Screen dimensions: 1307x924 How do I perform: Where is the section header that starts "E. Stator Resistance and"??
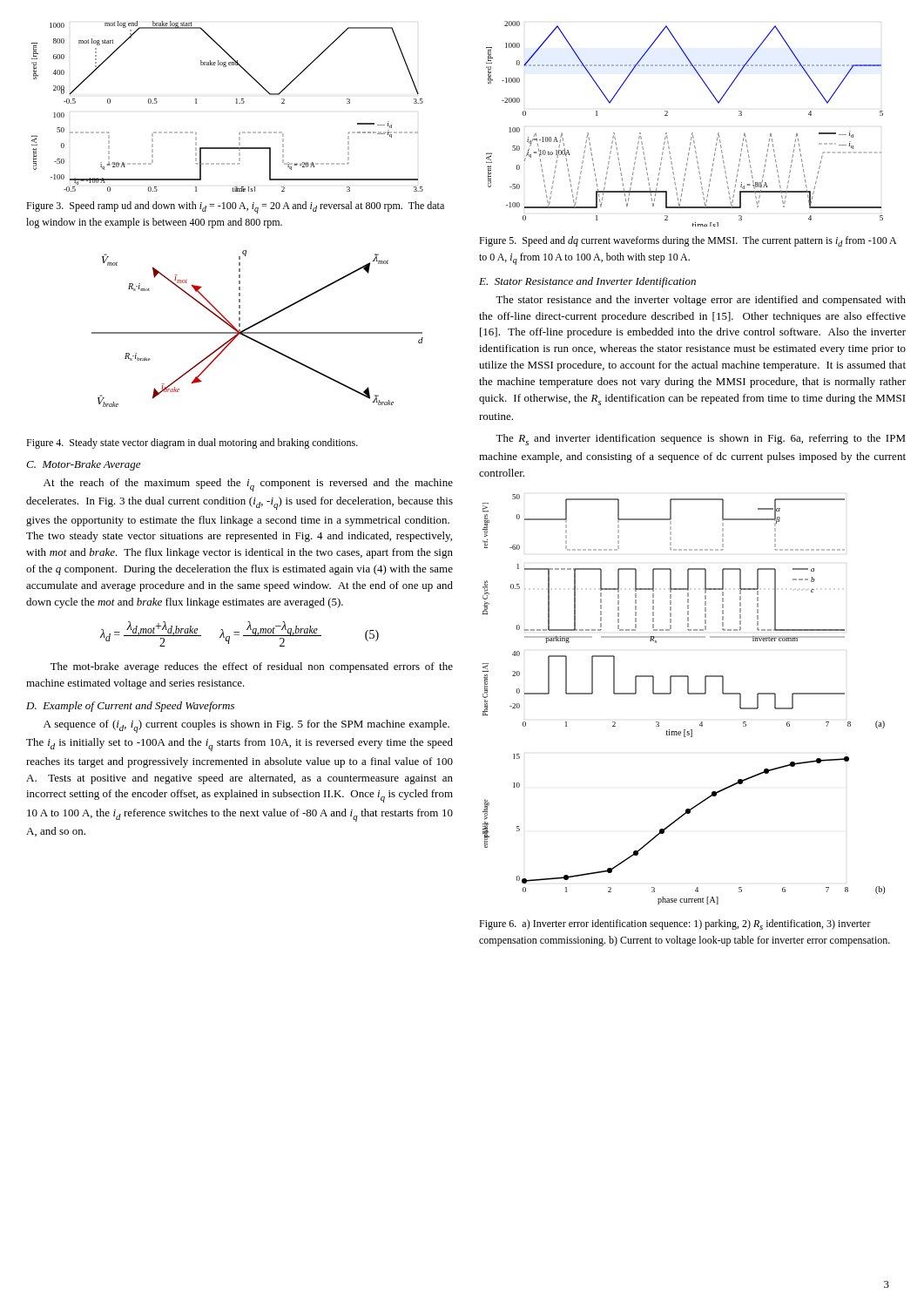[x=588, y=281]
